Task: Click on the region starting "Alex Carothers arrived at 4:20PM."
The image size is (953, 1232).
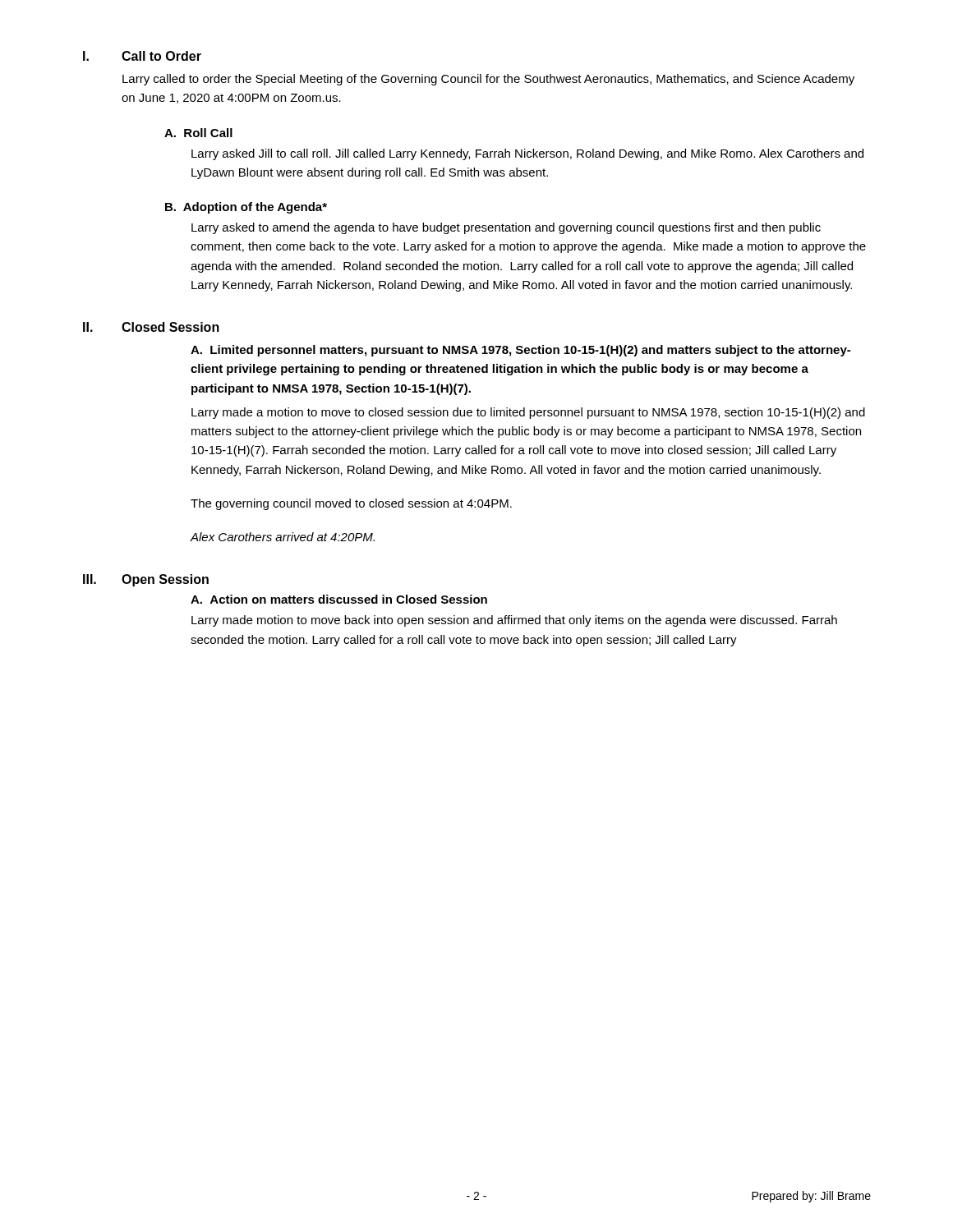Action: point(283,537)
